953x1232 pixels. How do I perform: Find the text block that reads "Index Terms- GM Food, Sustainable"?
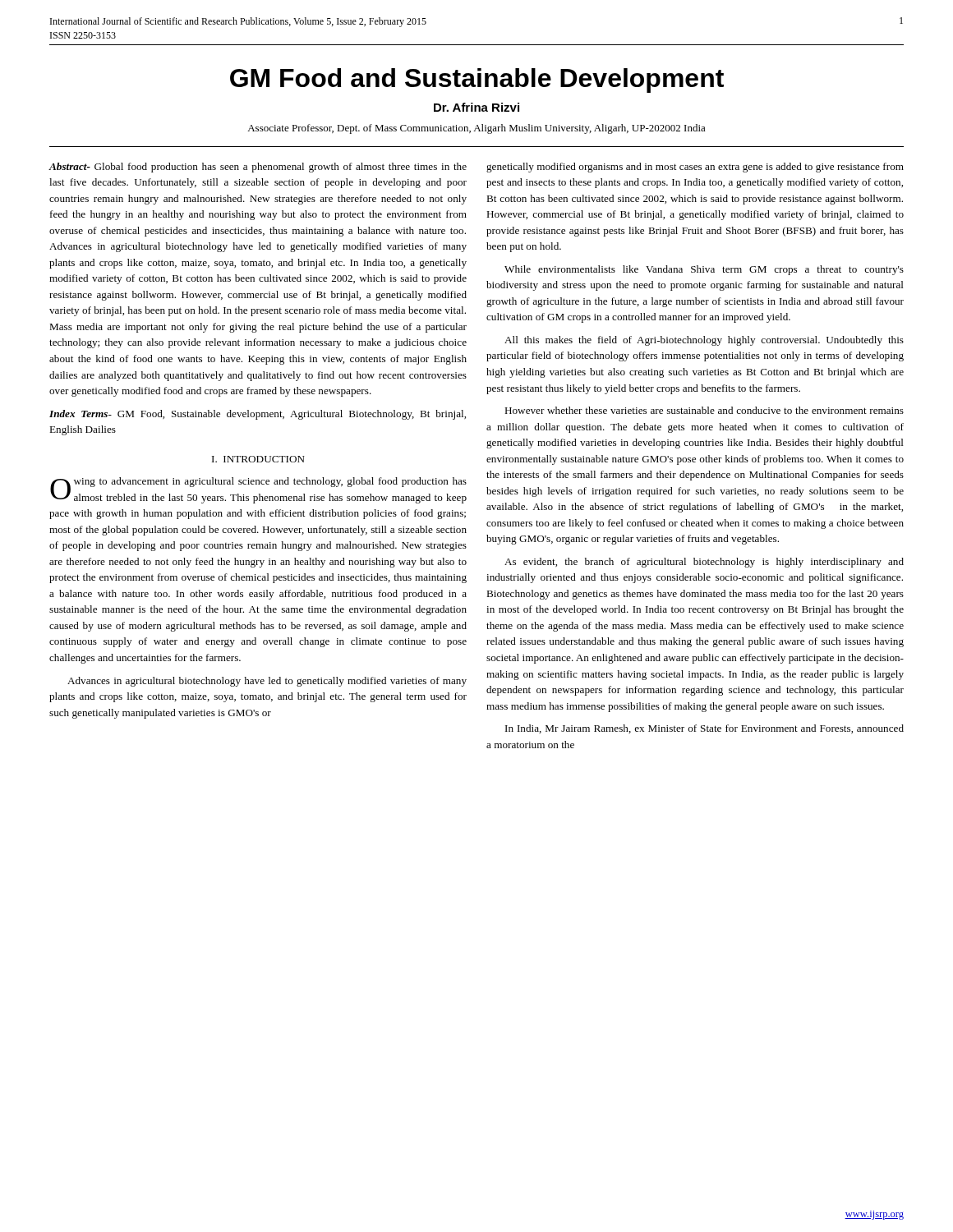pos(258,421)
